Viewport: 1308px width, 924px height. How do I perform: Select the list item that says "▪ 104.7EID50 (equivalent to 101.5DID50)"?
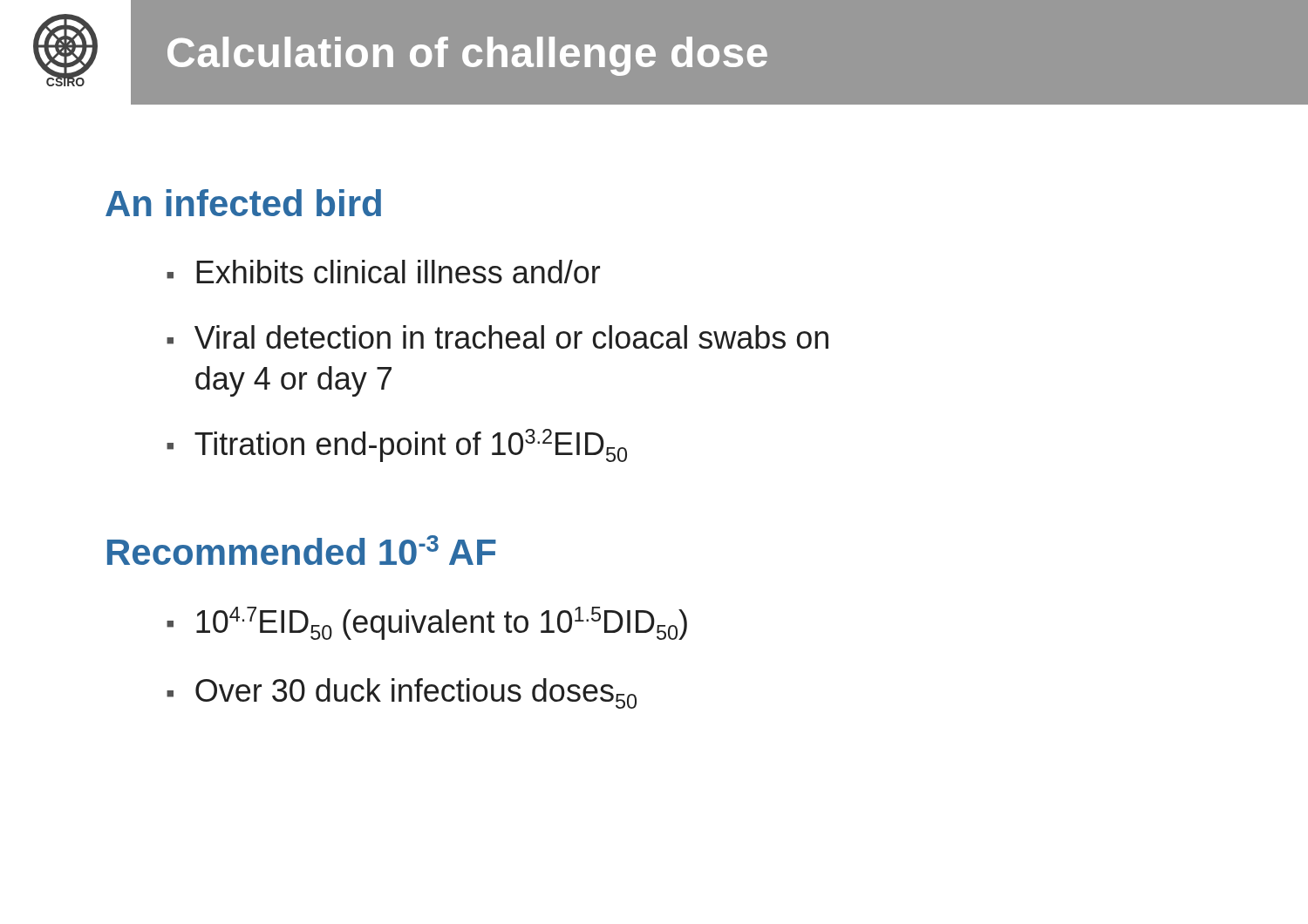[427, 624]
